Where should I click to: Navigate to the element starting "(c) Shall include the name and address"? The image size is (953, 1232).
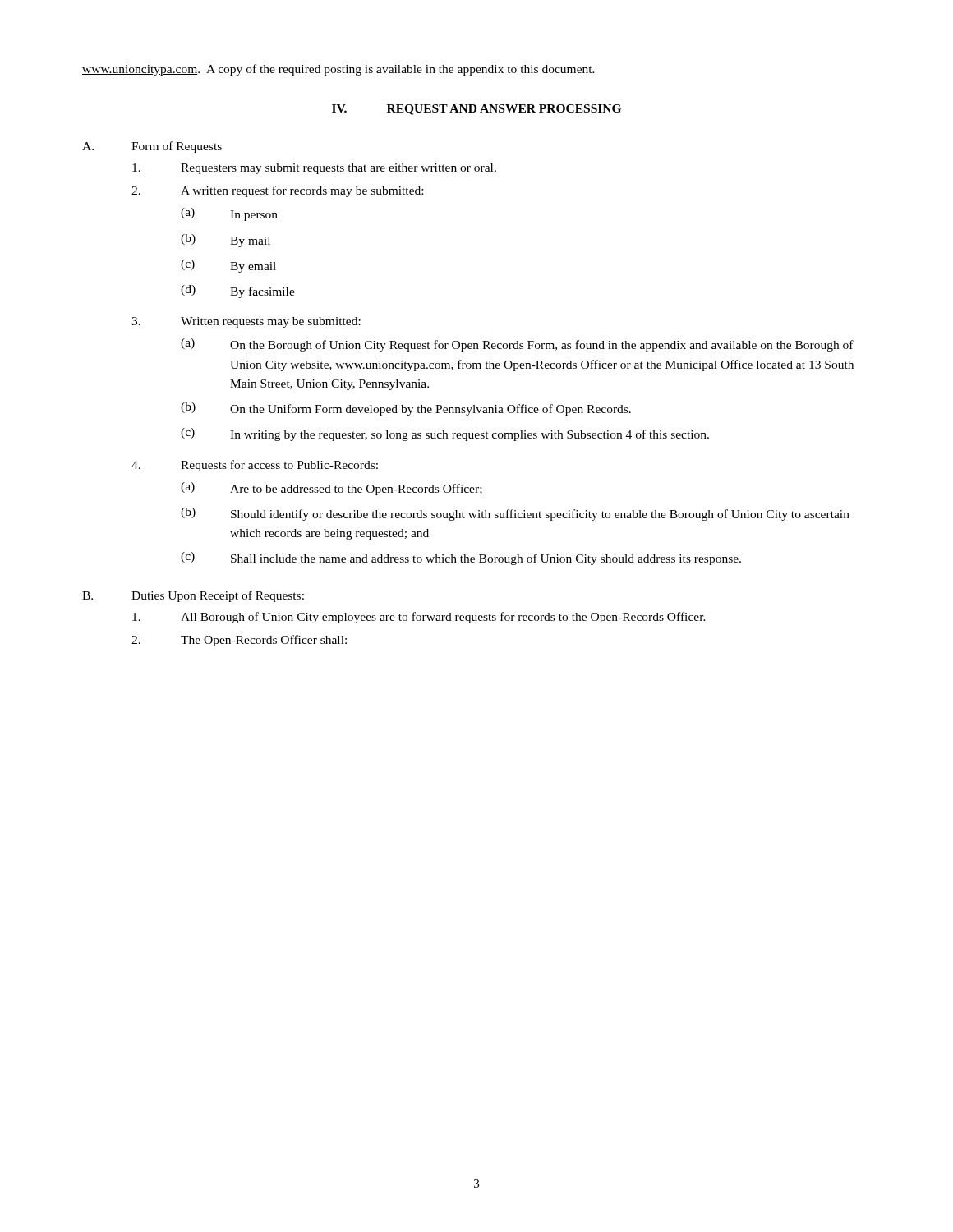(526, 558)
